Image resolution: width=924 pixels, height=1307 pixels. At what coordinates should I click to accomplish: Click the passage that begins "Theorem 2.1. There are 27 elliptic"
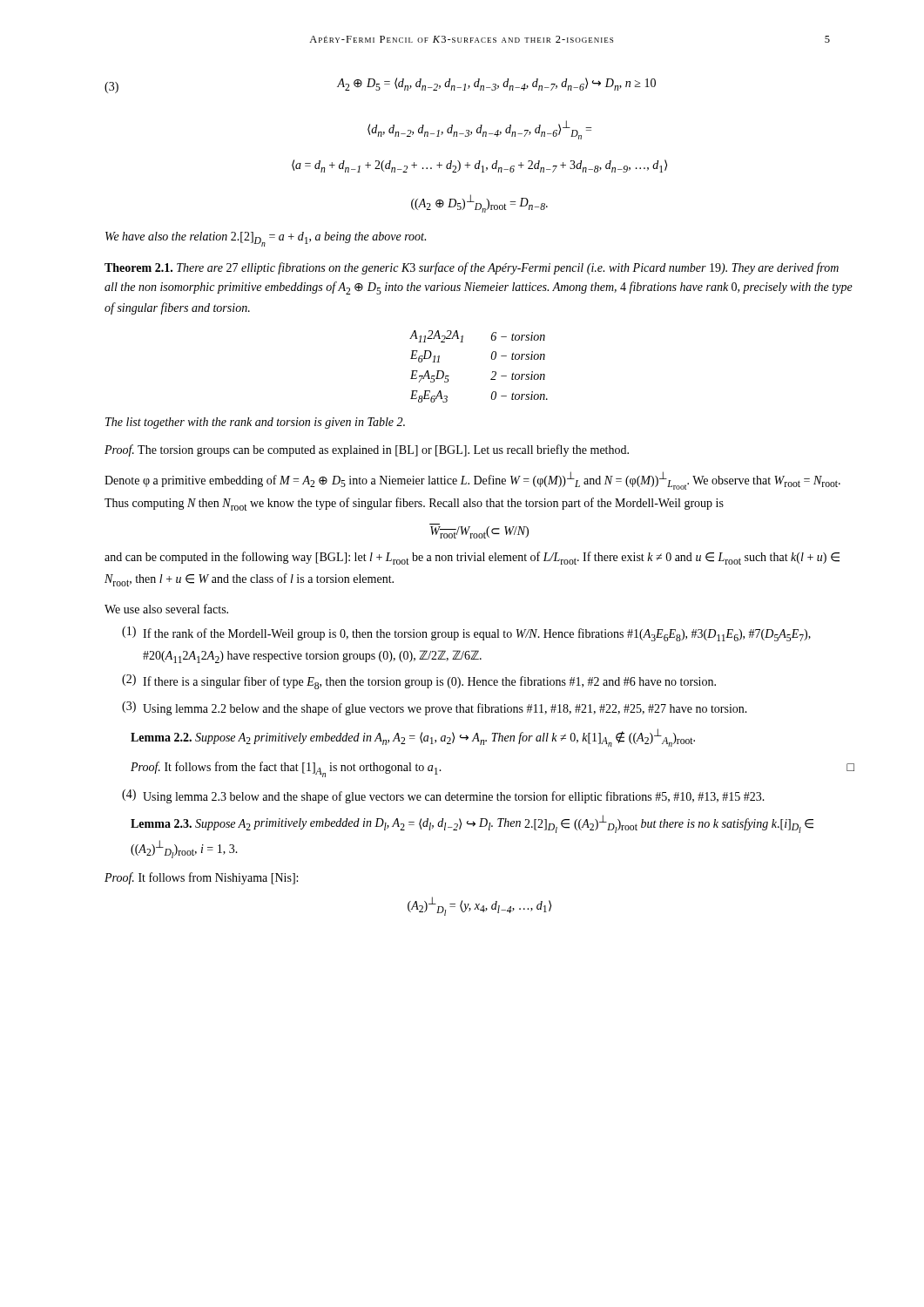(478, 288)
